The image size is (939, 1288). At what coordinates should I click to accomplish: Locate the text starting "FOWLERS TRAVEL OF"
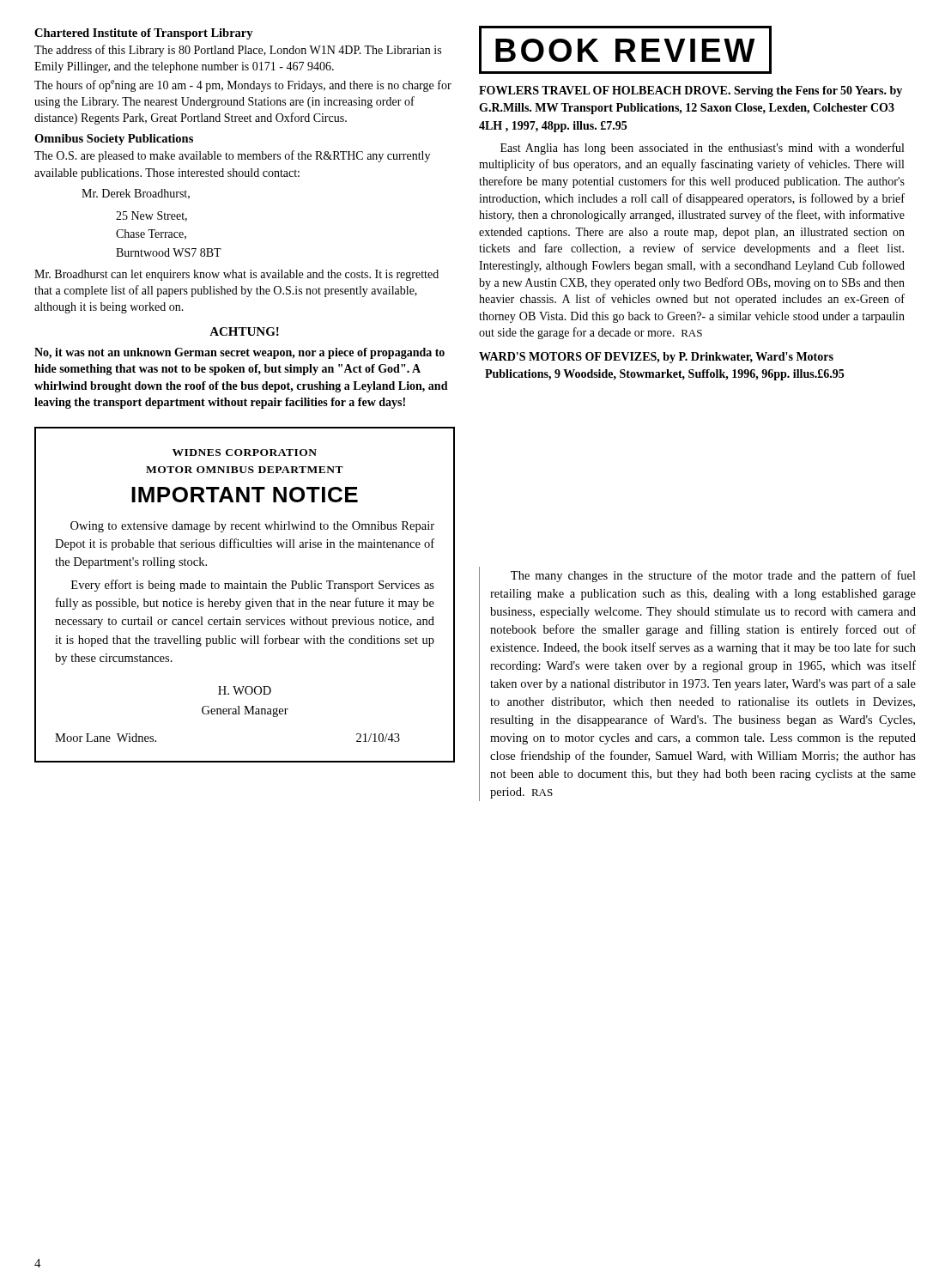(691, 108)
